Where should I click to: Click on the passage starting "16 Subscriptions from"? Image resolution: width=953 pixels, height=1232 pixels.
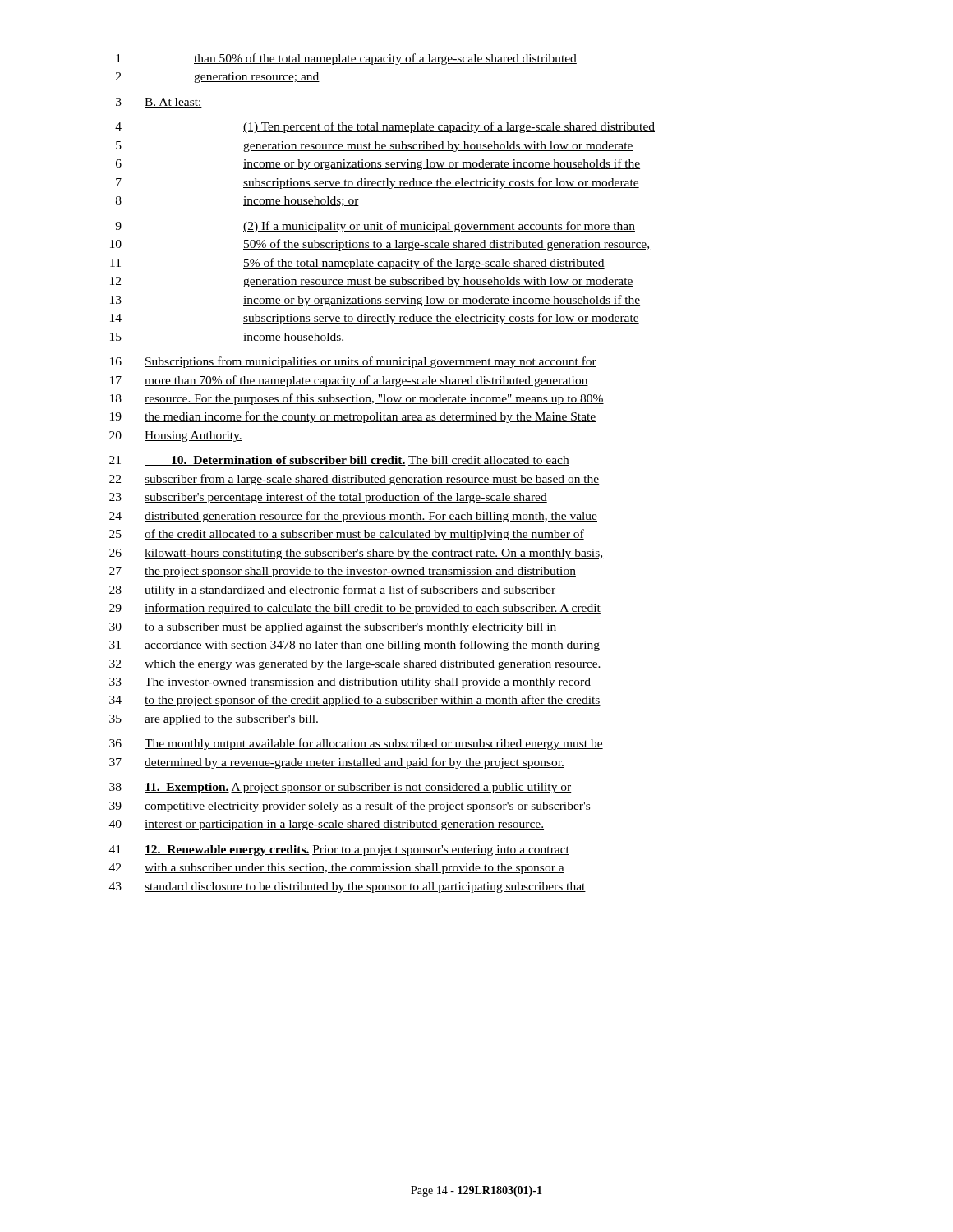pos(485,398)
